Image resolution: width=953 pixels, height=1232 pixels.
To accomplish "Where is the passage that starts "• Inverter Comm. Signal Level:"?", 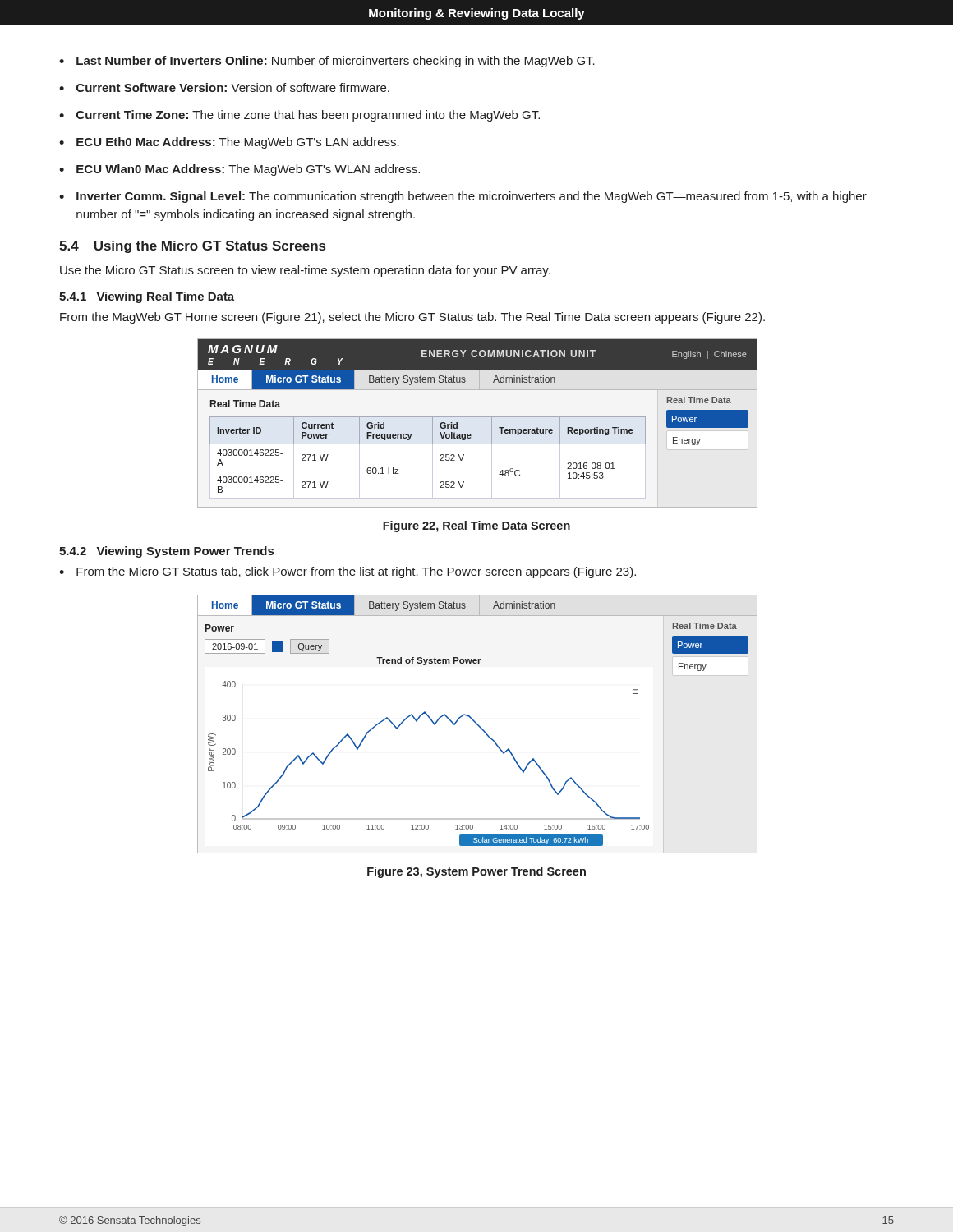I will tap(476, 205).
